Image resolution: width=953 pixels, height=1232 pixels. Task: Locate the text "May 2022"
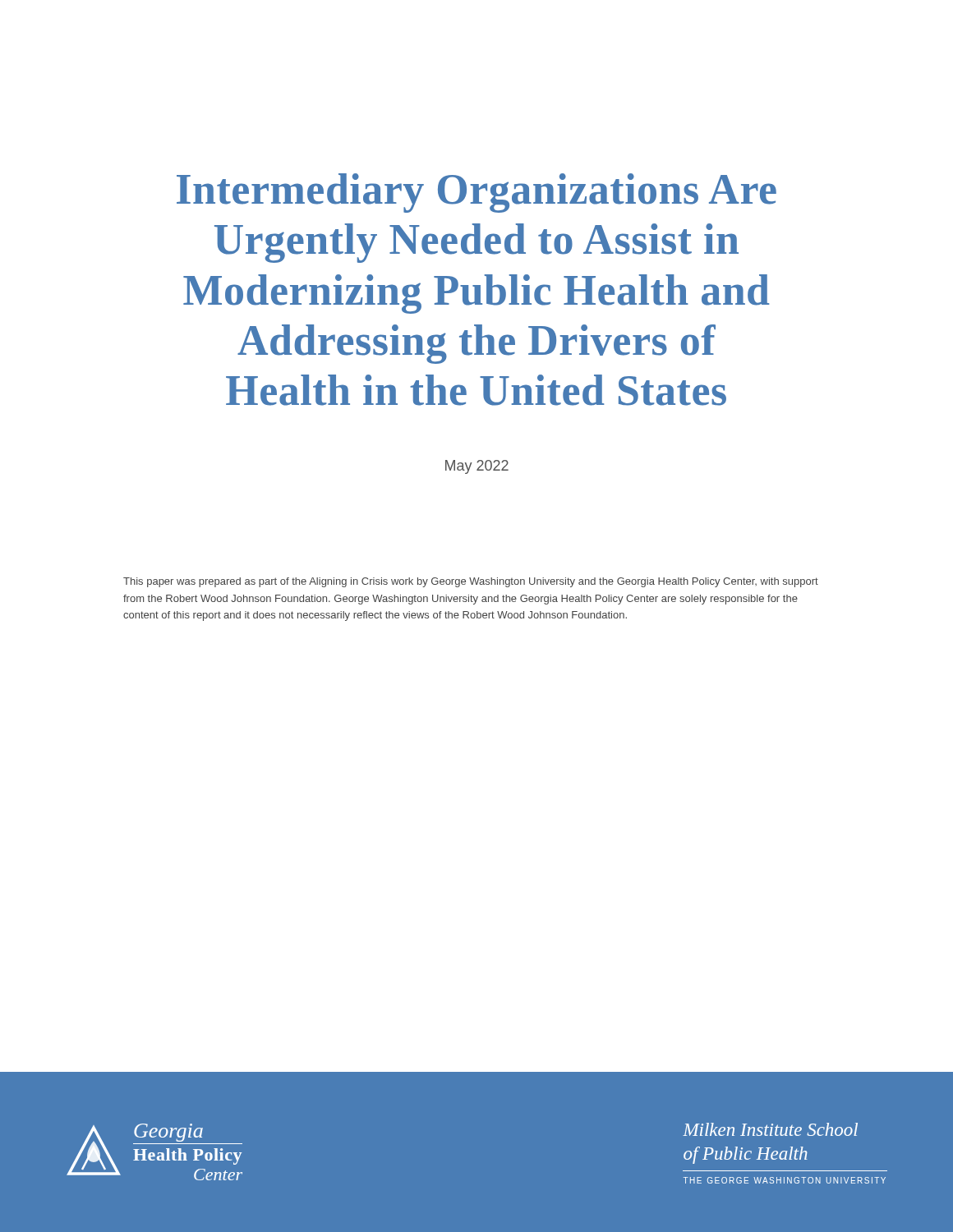(x=476, y=466)
